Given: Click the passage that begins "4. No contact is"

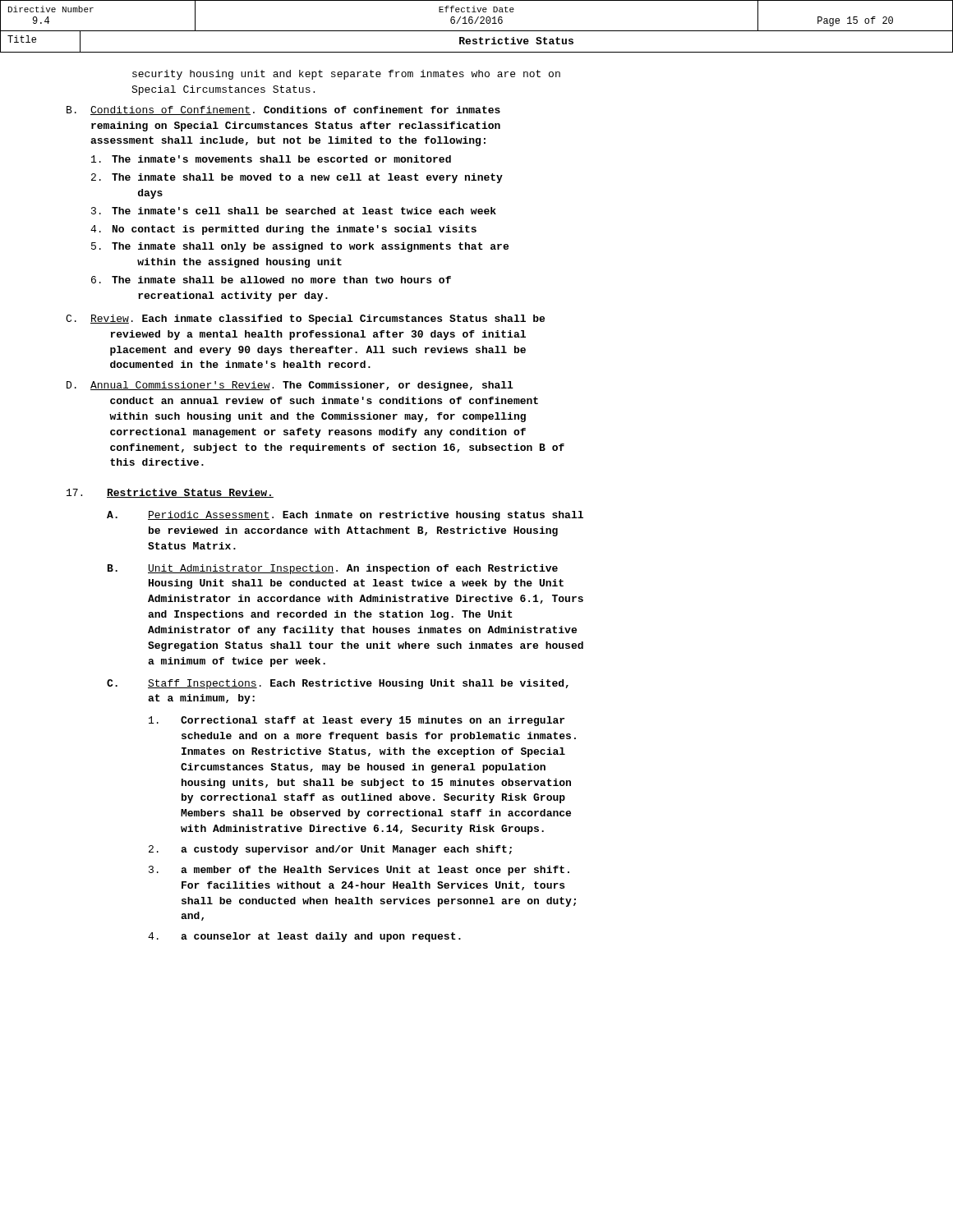Looking at the screenshot, I should [283, 230].
